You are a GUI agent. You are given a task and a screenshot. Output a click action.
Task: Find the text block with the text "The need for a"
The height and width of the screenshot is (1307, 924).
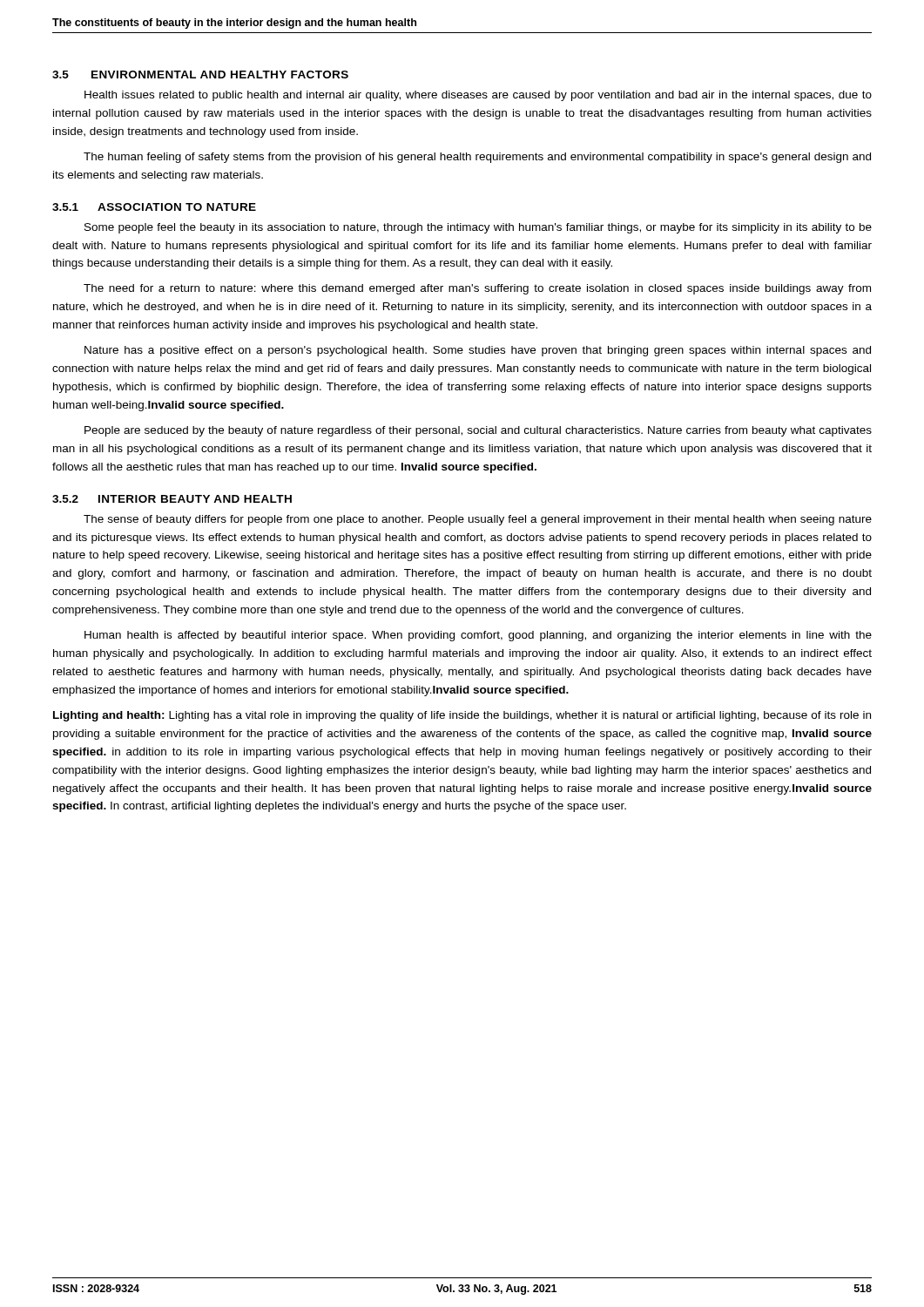pos(462,307)
